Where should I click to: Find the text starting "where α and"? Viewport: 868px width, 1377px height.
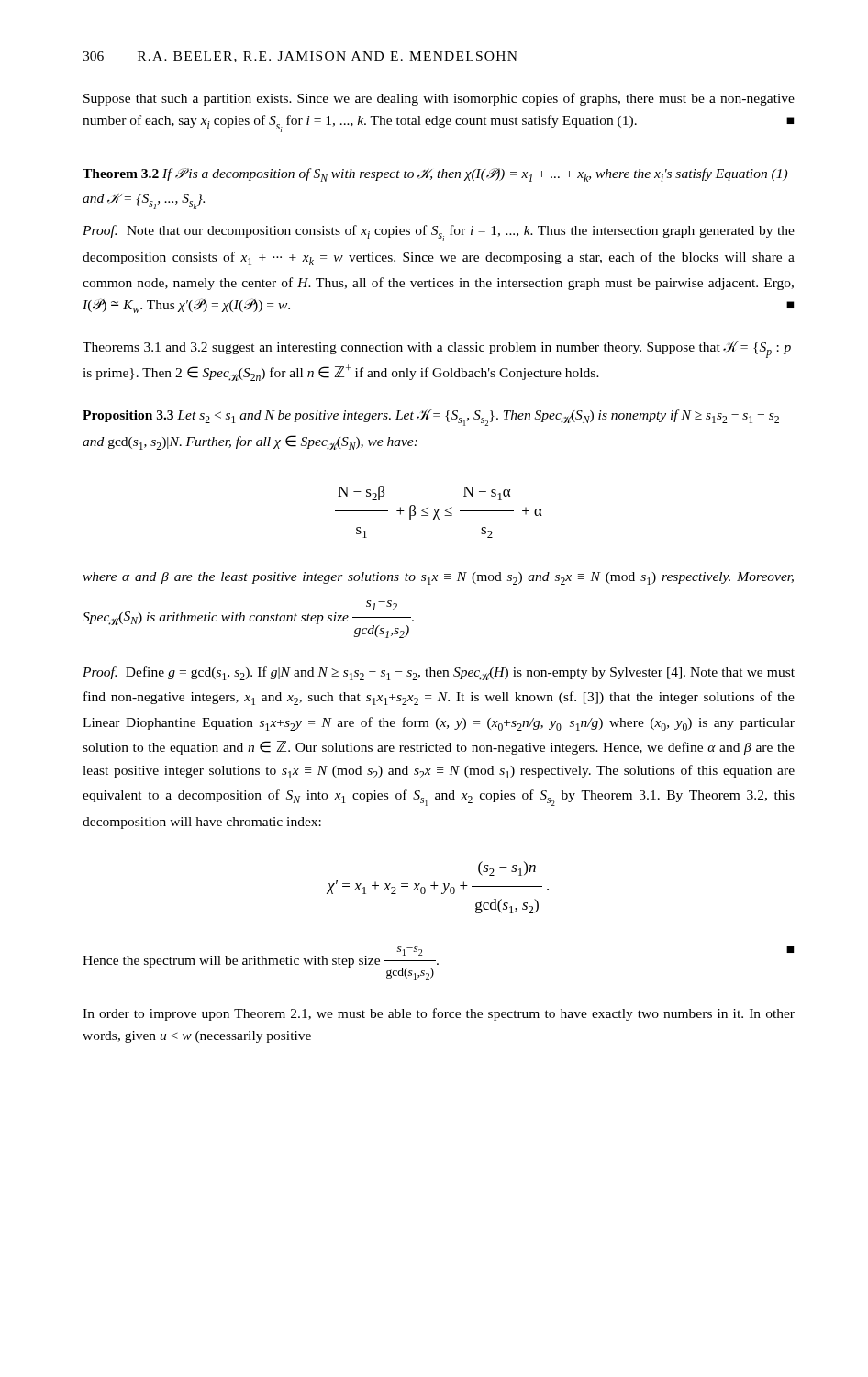pyautogui.click(x=438, y=578)
